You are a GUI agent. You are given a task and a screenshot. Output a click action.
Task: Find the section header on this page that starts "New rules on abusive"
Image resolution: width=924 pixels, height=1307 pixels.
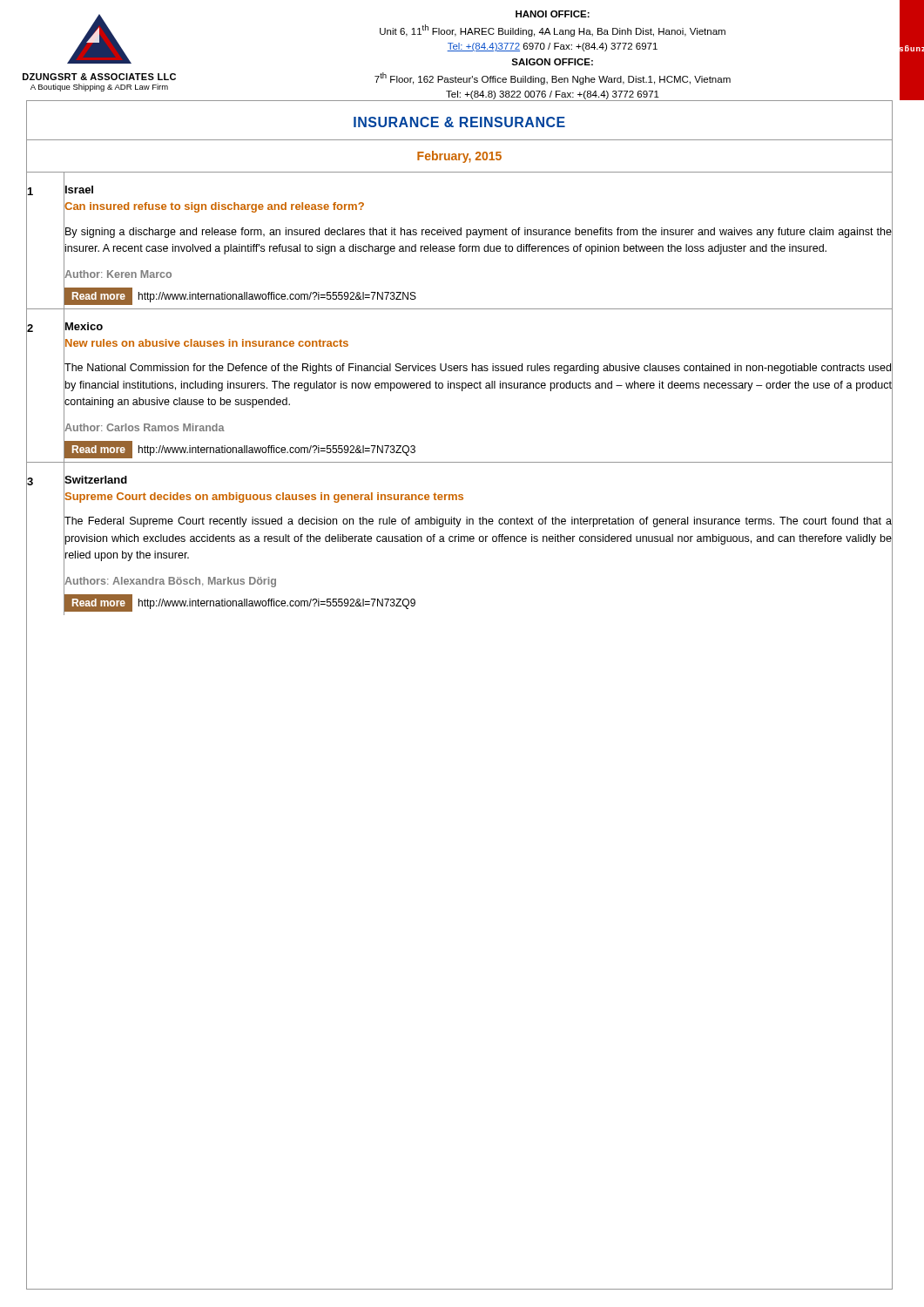point(206,342)
